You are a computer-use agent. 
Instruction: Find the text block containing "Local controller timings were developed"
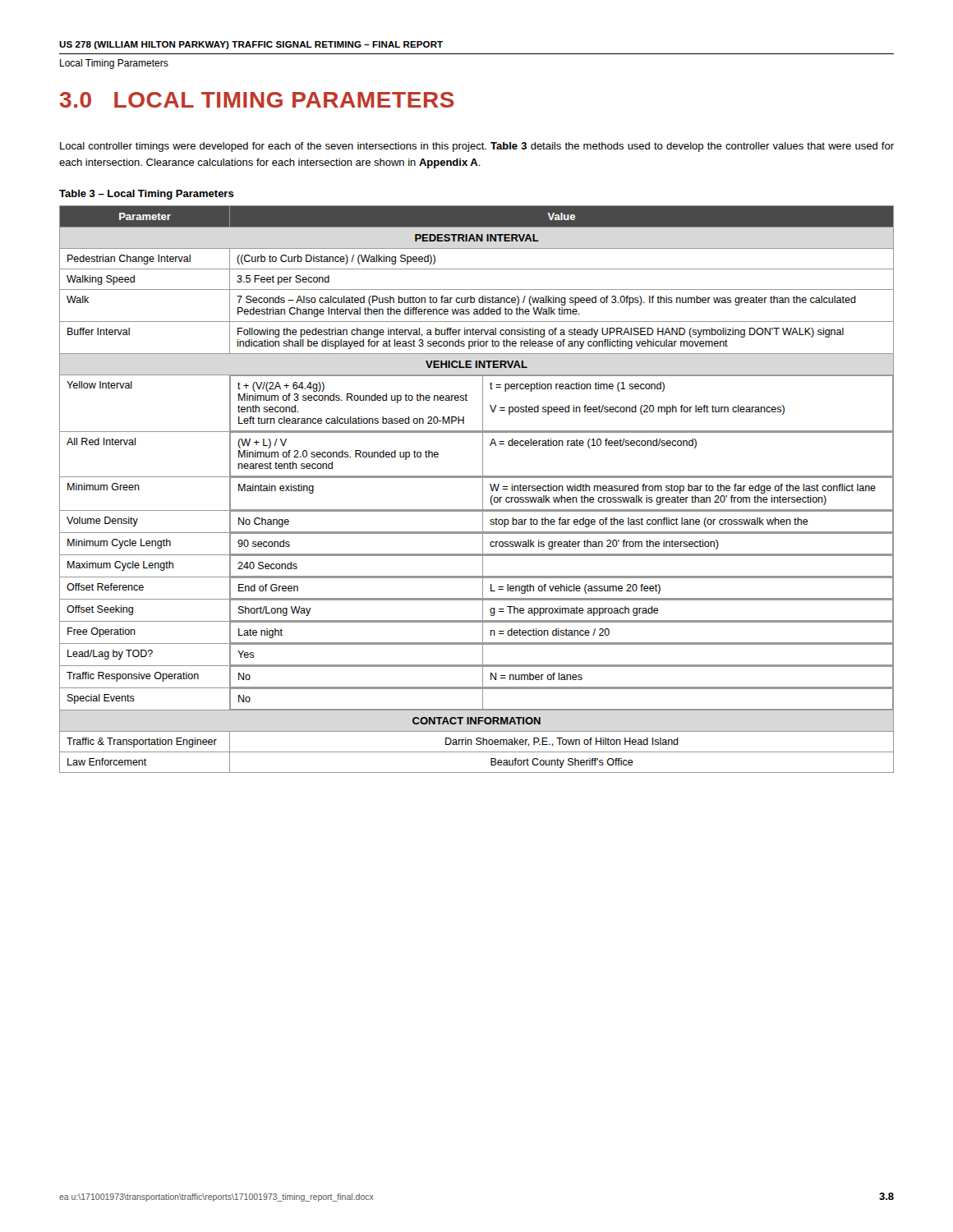(x=476, y=154)
